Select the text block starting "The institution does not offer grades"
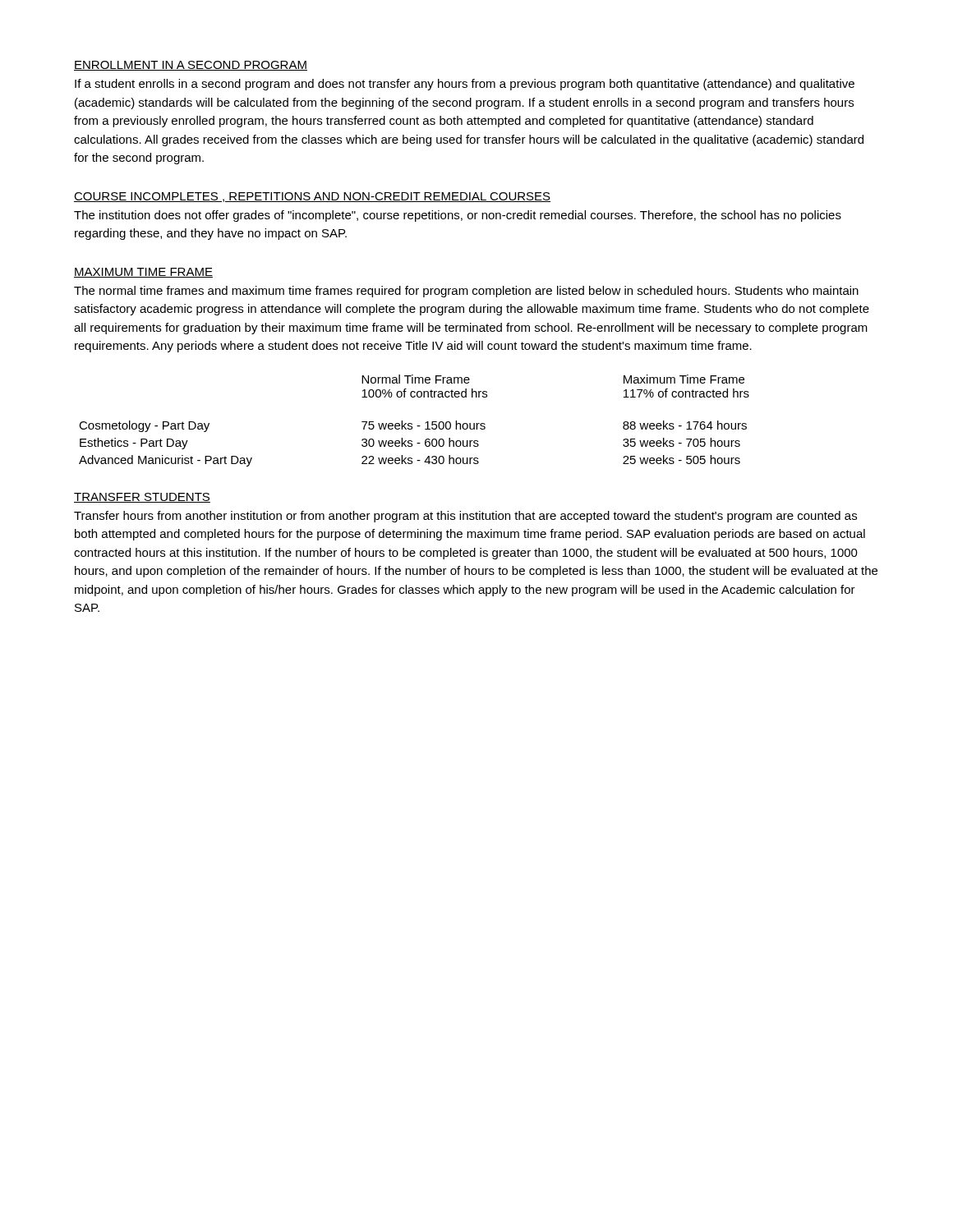Viewport: 953px width, 1232px height. [x=476, y=224]
